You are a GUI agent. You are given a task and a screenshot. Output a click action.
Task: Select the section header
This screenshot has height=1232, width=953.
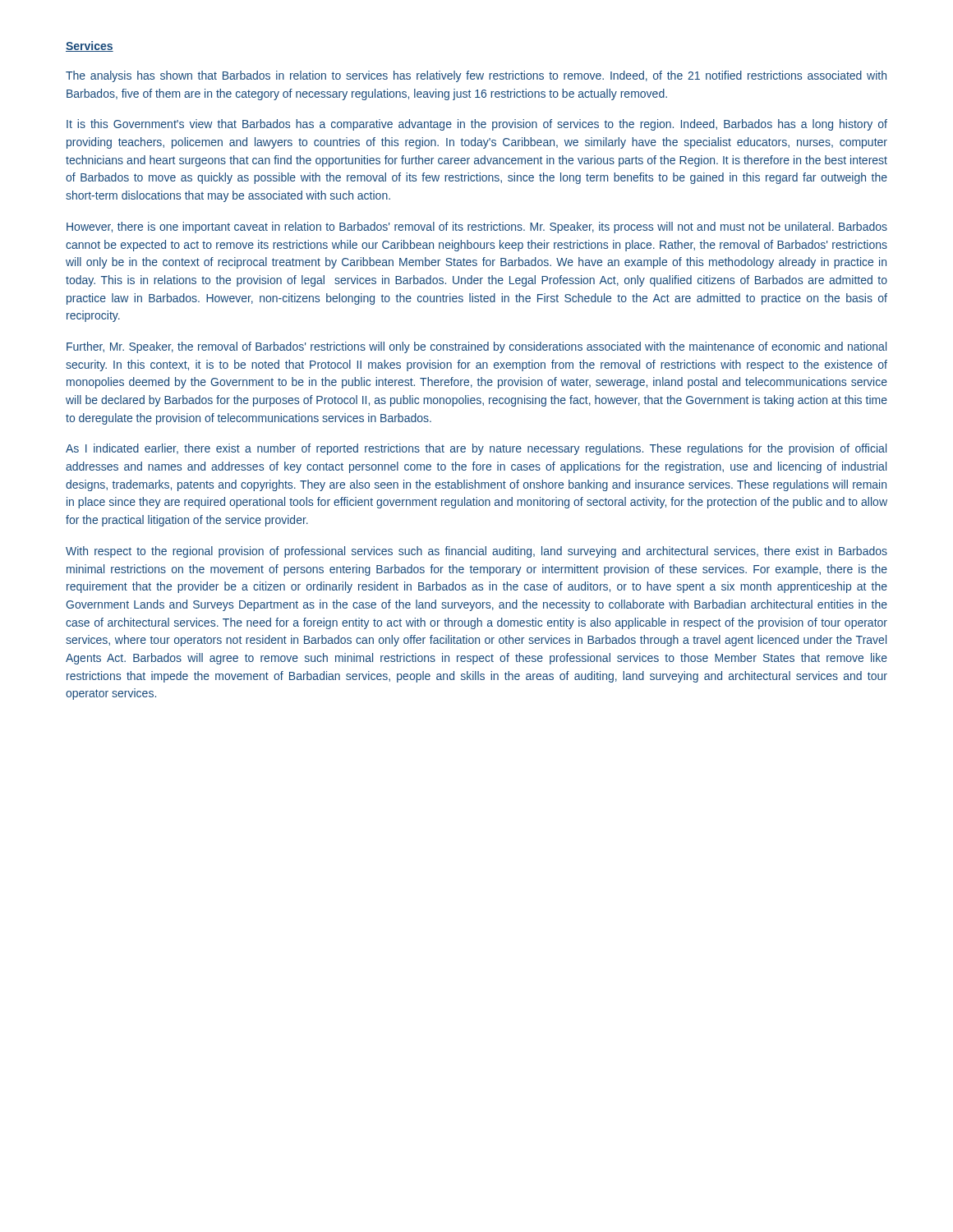(89, 46)
